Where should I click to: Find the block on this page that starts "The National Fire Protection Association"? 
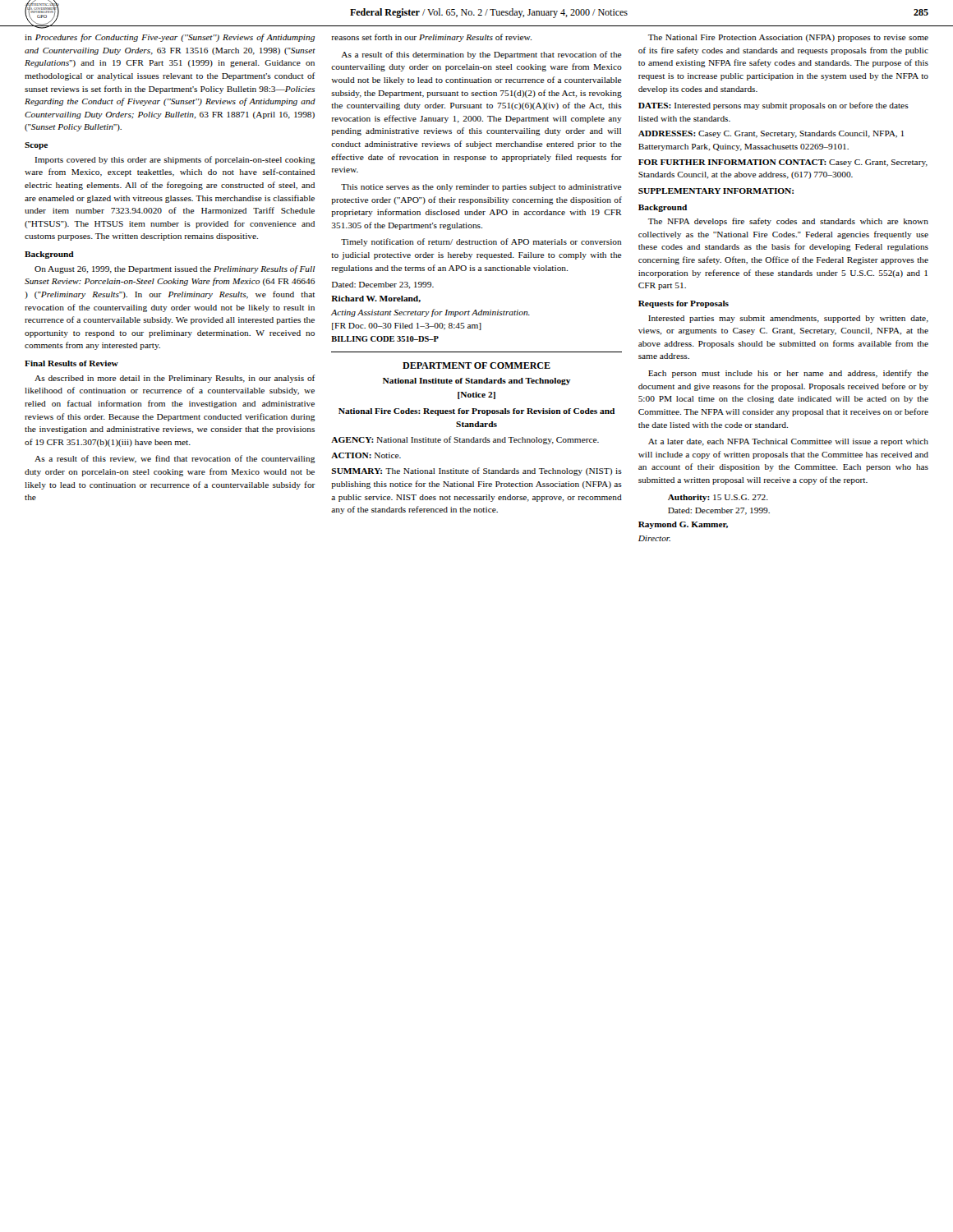783,63
